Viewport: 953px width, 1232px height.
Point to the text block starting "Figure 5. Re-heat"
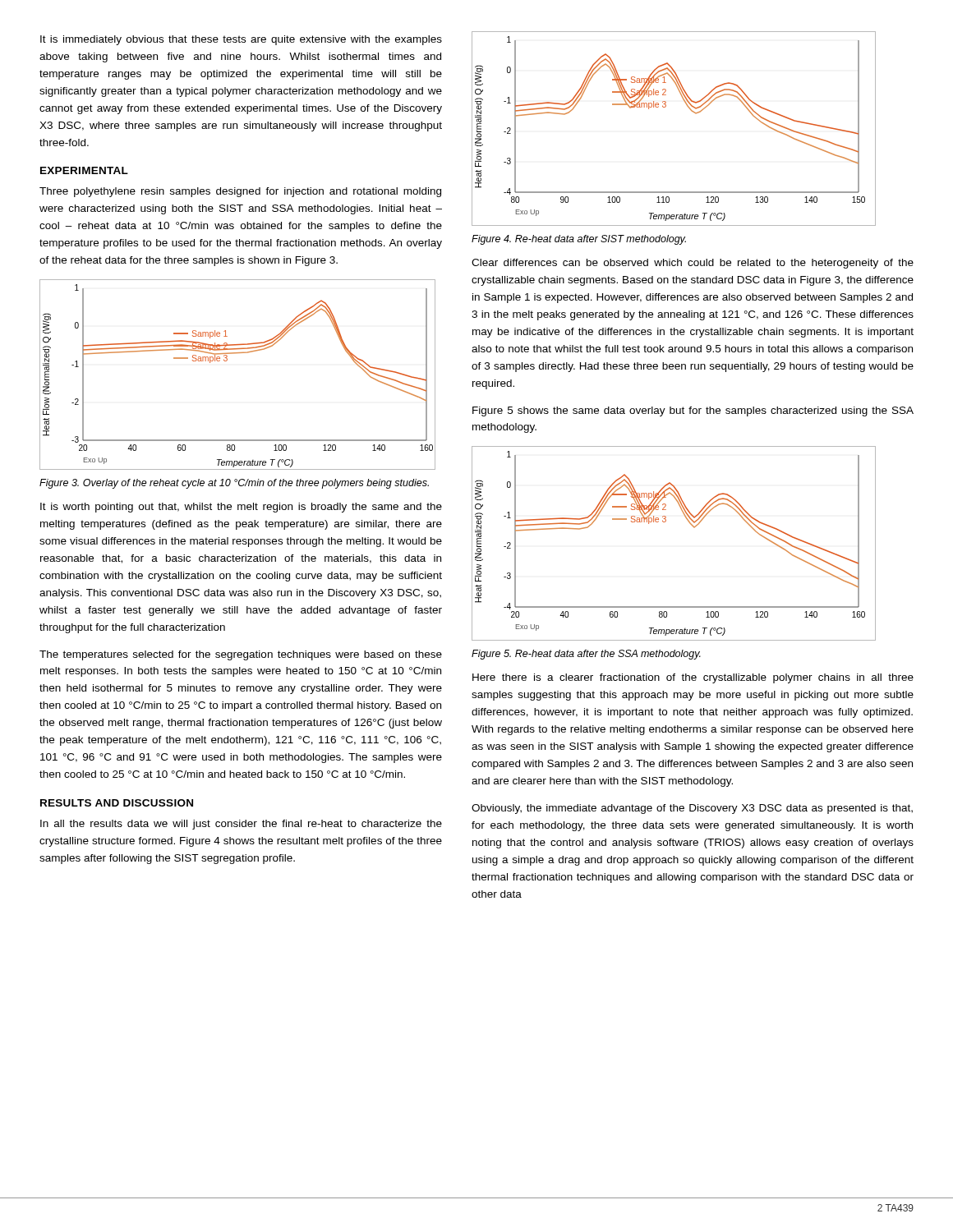click(x=587, y=654)
